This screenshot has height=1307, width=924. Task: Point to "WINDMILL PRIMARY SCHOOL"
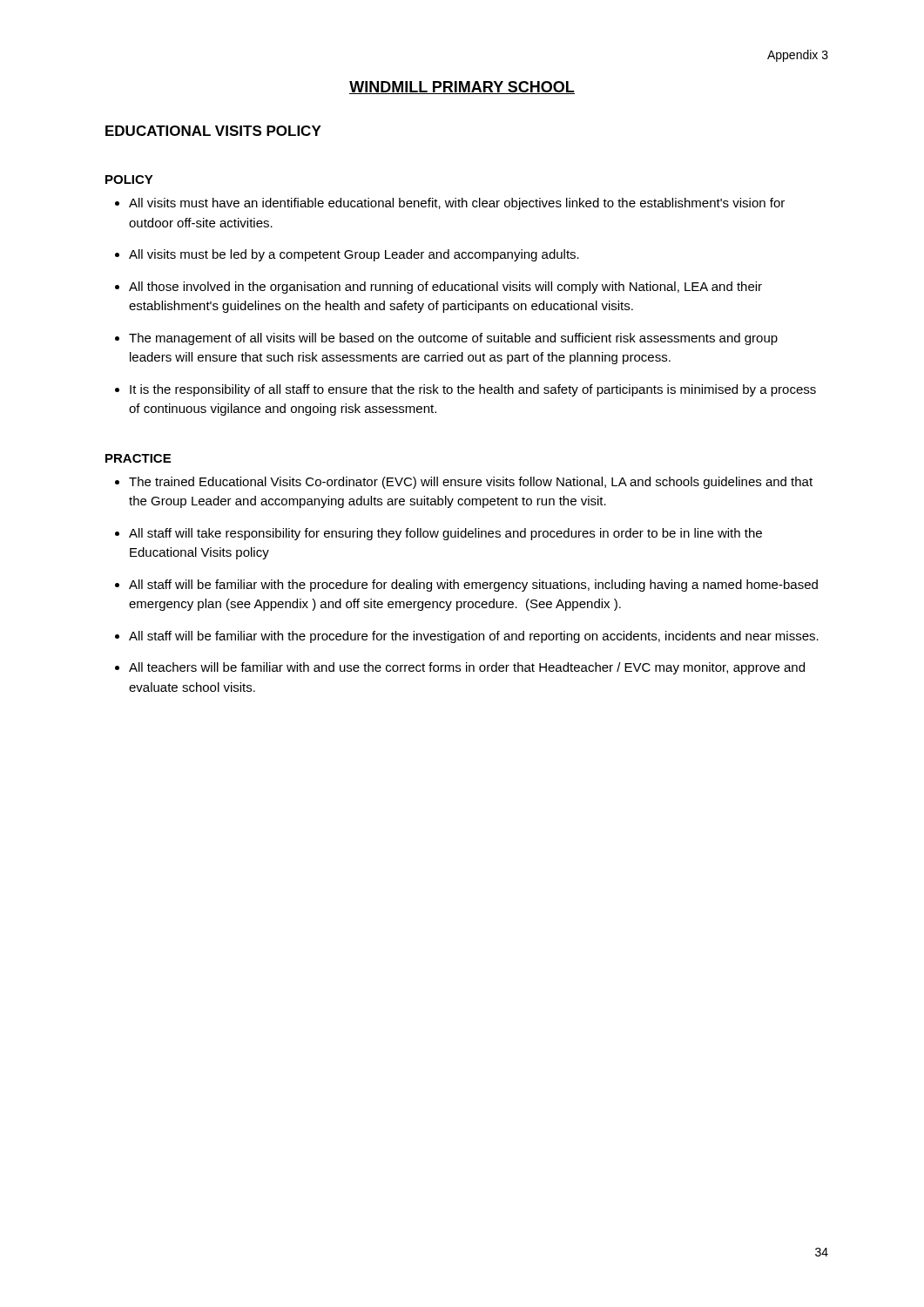(x=462, y=87)
